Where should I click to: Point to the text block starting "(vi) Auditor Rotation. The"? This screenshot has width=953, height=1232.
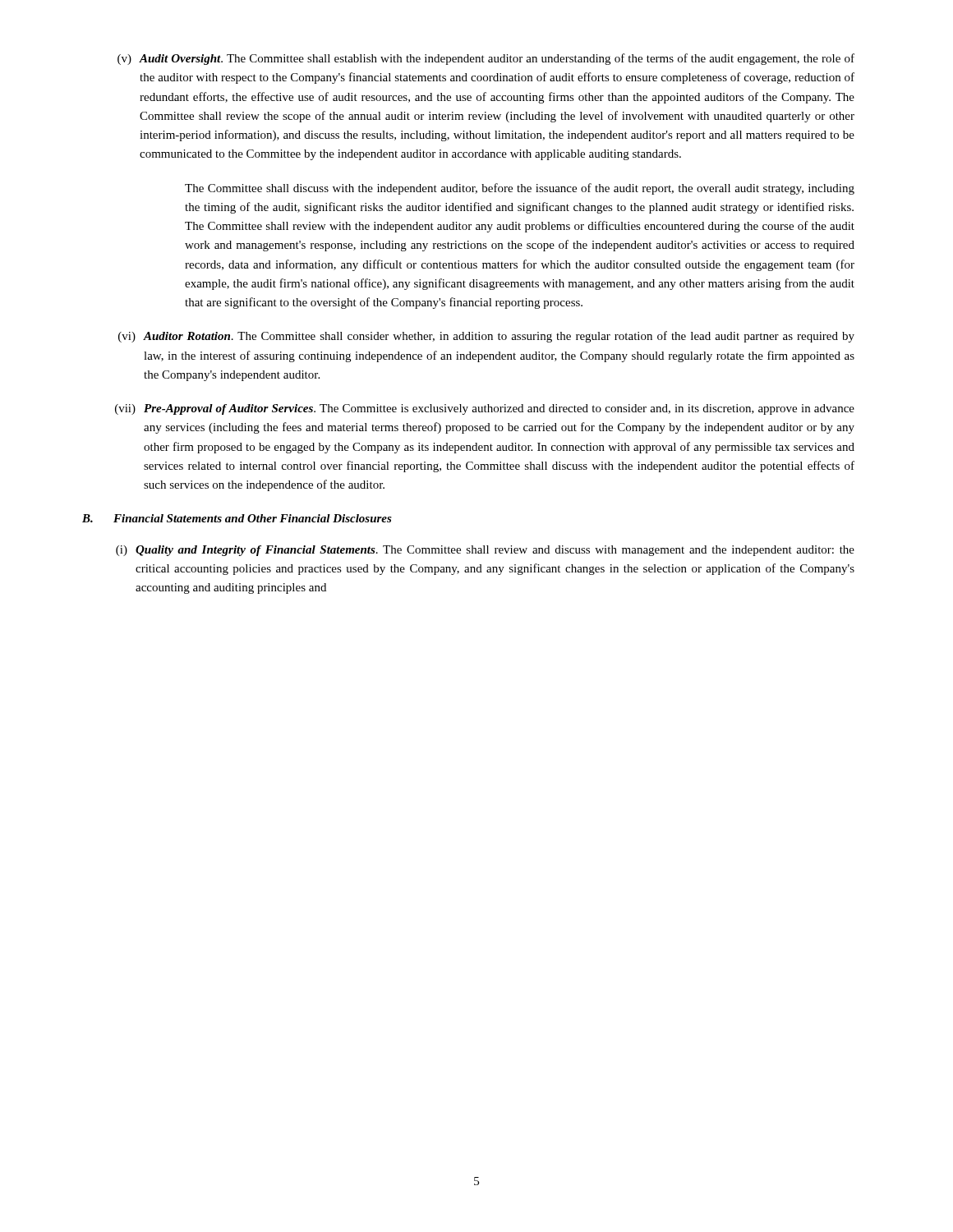tap(468, 356)
